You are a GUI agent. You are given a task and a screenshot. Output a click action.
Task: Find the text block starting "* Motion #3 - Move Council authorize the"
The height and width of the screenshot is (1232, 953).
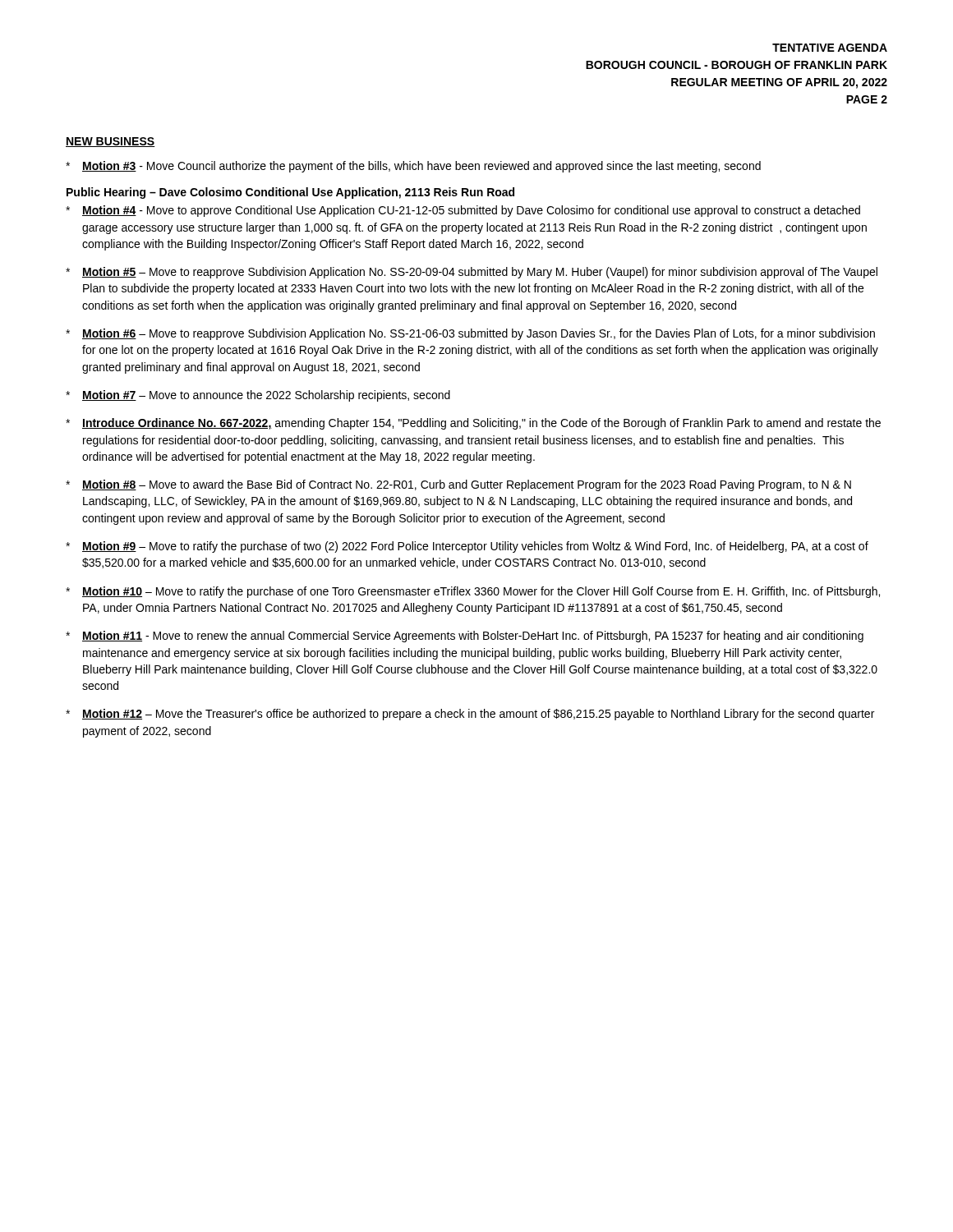pyautogui.click(x=476, y=166)
